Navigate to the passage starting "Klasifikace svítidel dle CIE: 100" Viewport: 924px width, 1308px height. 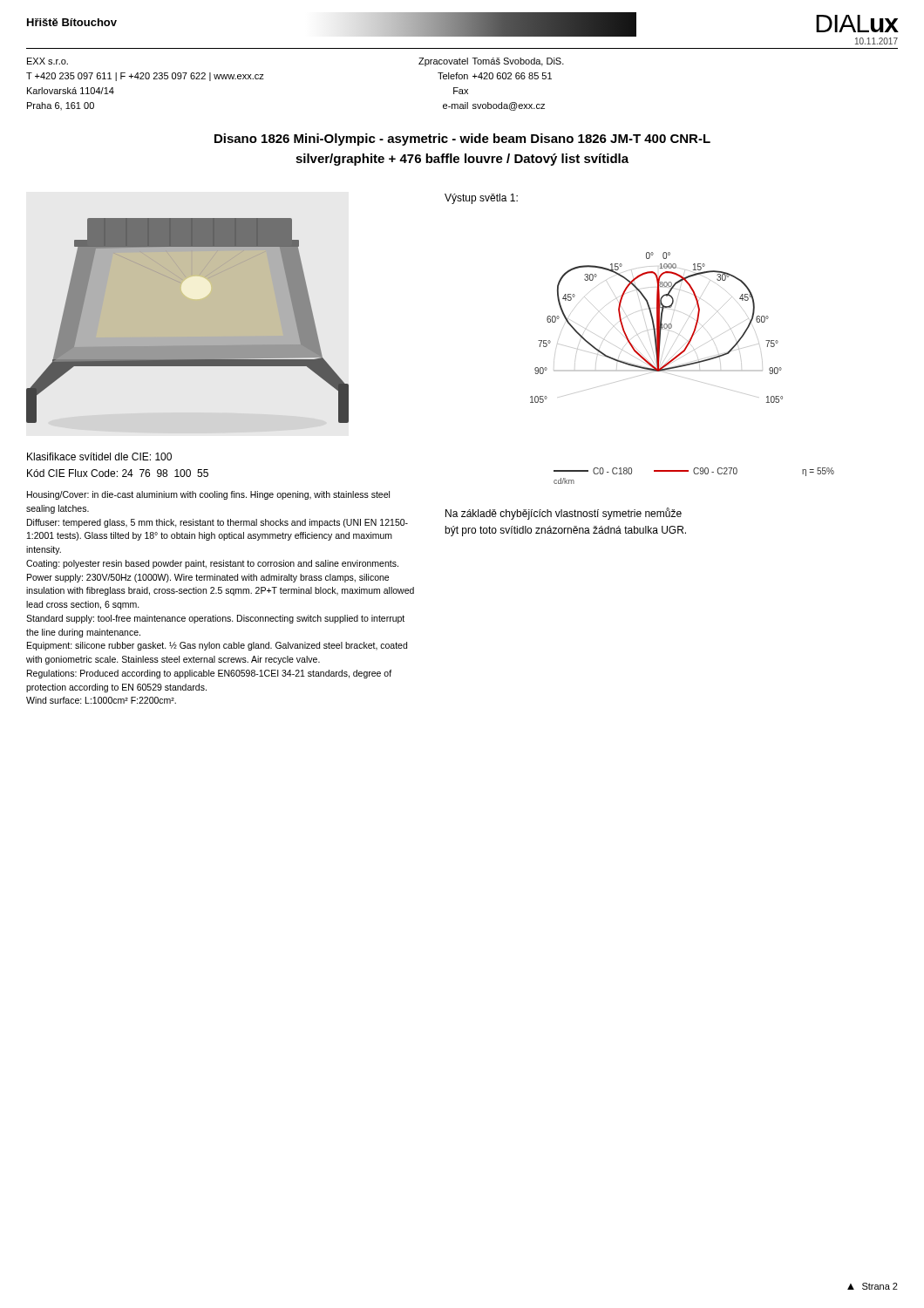(117, 465)
